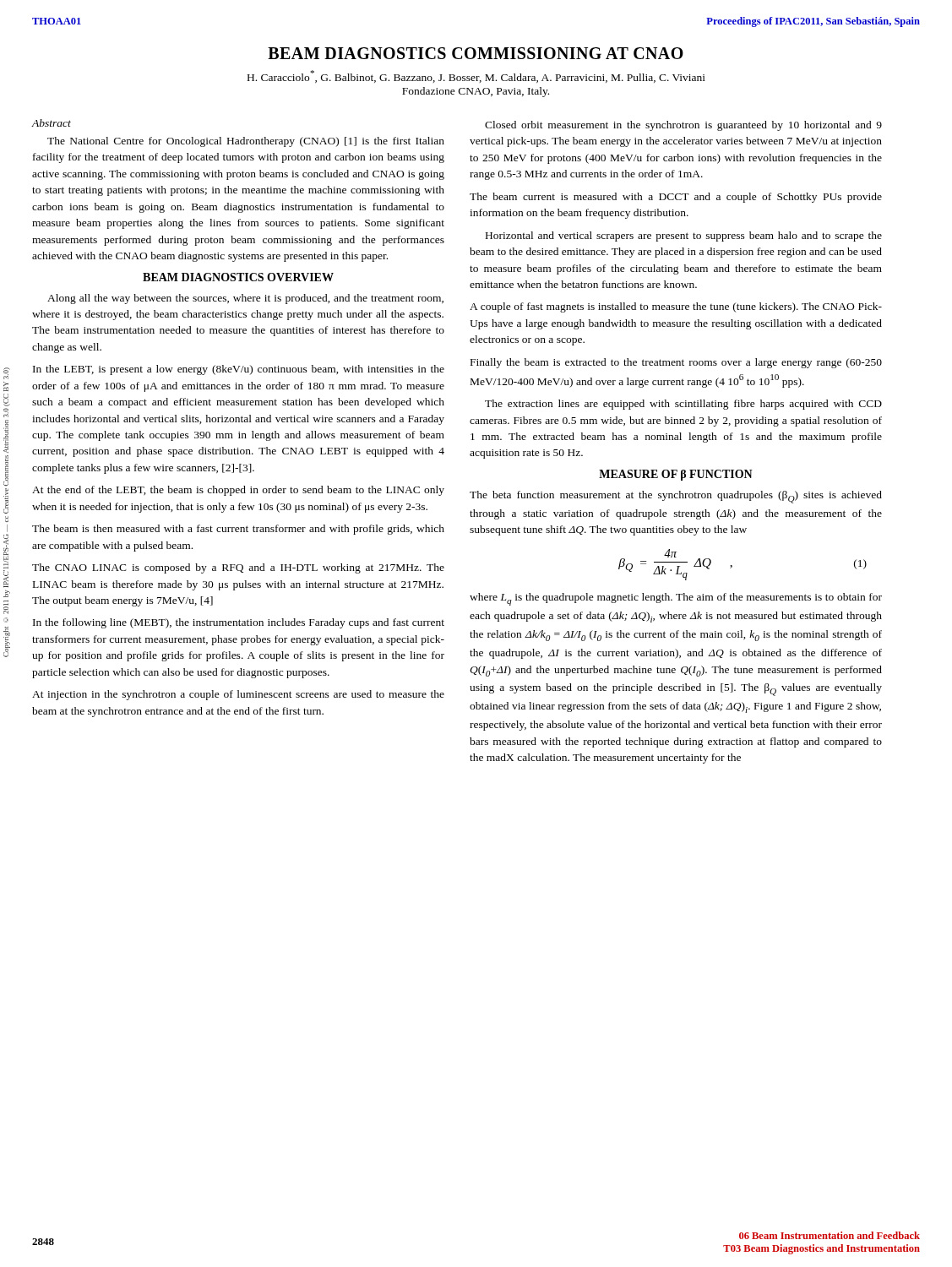Find the element starting "Closed orbit measurement in the synchrotron is"
This screenshot has height=1267, width=952.
point(676,289)
